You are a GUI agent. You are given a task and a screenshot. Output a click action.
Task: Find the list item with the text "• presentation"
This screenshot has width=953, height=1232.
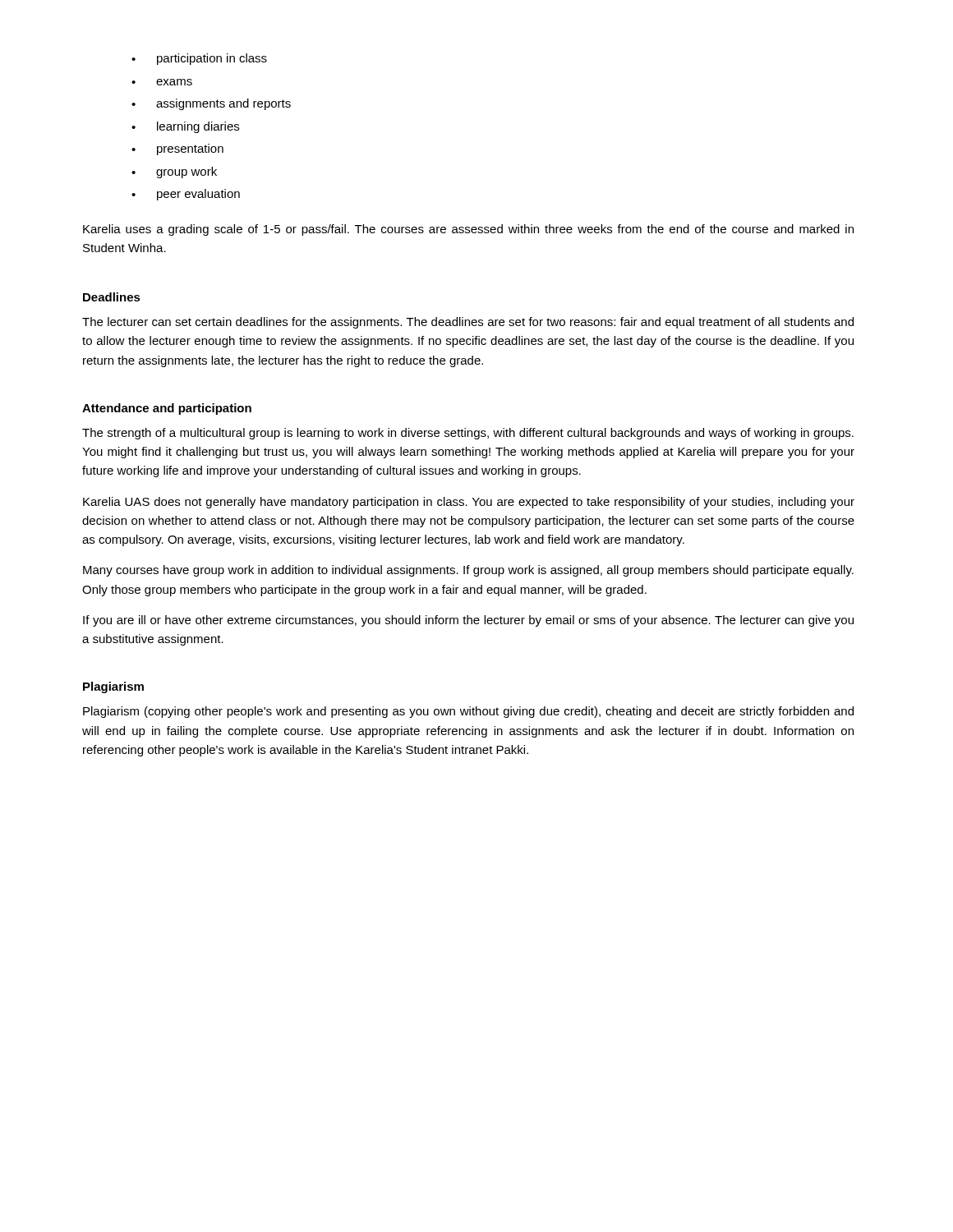click(x=177, y=149)
